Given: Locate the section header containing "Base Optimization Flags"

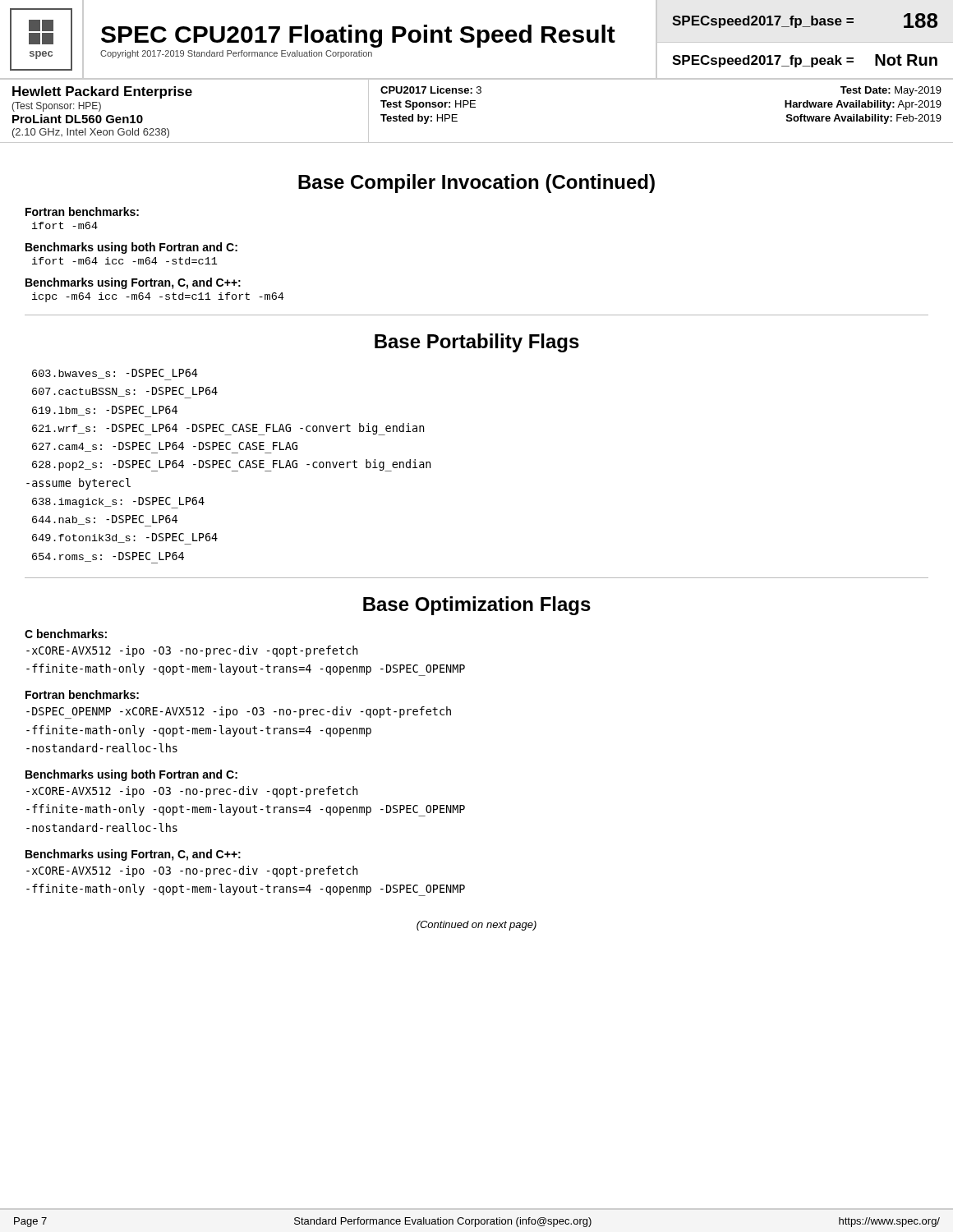Looking at the screenshot, I should [x=476, y=604].
